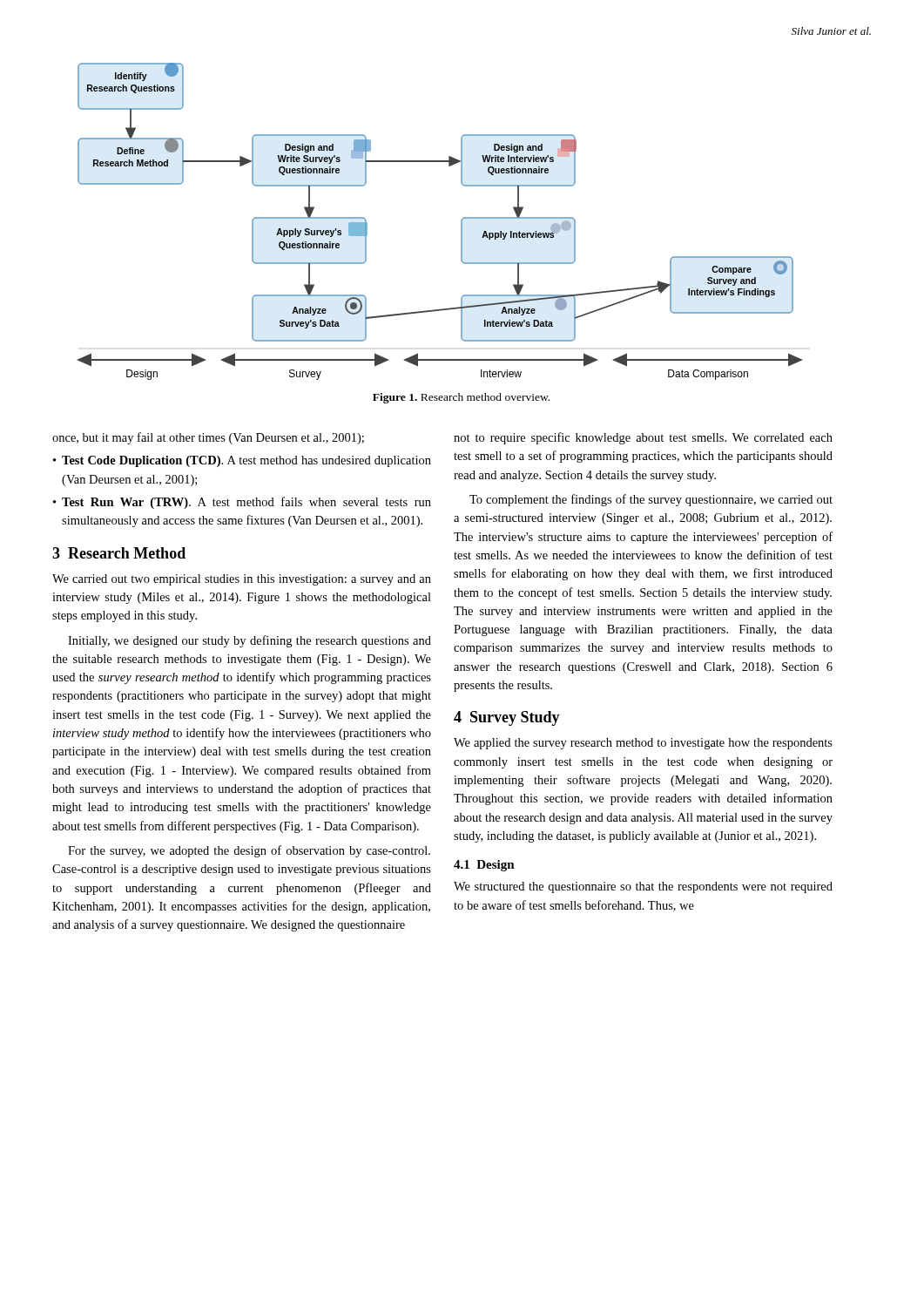
Task: Locate the text block that says "We applied the survey research method to investigate"
Action: pyautogui.click(x=643, y=789)
